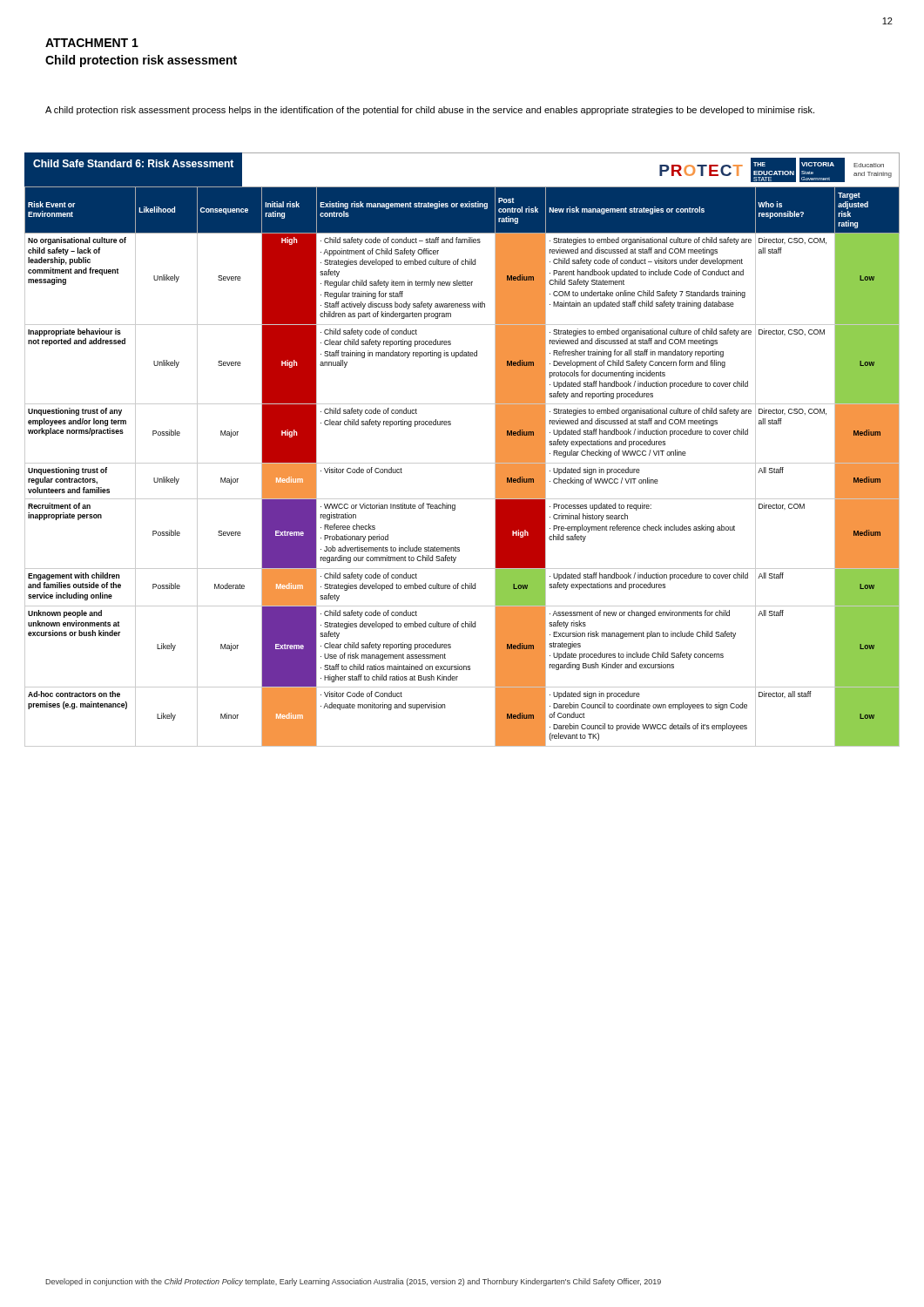Locate the table with the text "WWCC or Victorian Institute"
The image size is (924, 1307).
pos(462,450)
